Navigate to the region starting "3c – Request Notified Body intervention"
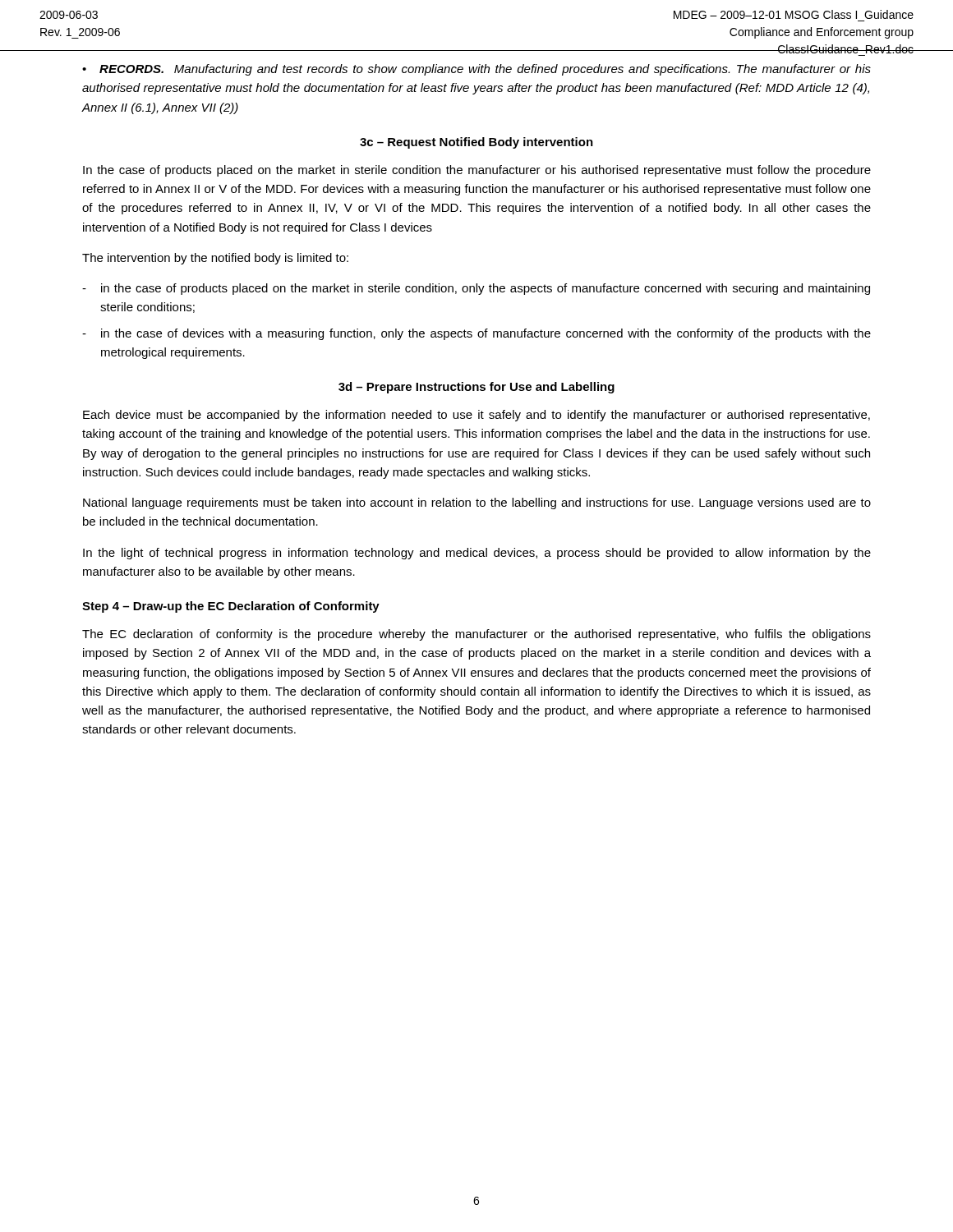The image size is (953, 1232). click(x=476, y=141)
